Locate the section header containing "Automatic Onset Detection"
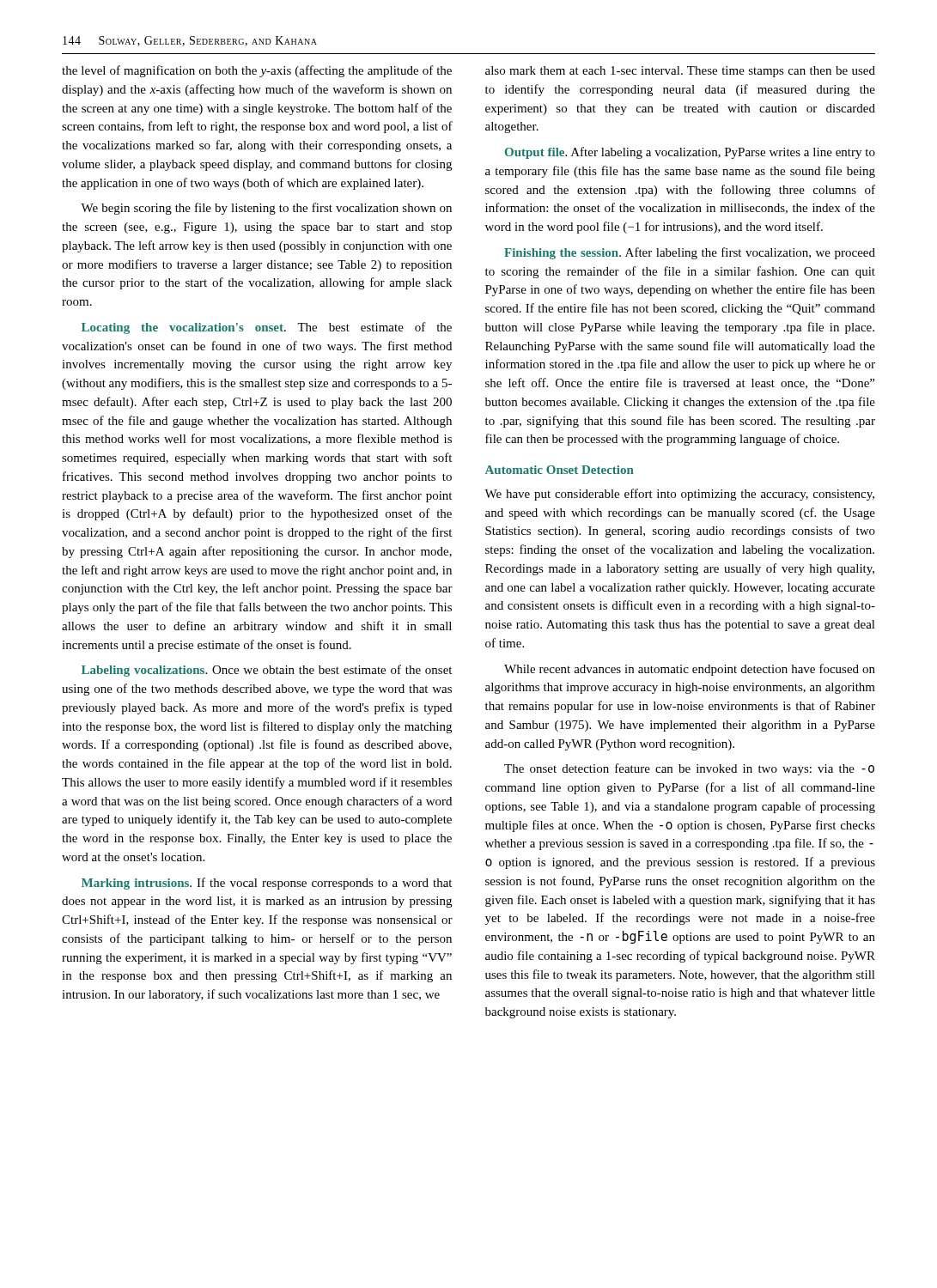Viewport: 937px width, 1288px height. click(559, 470)
